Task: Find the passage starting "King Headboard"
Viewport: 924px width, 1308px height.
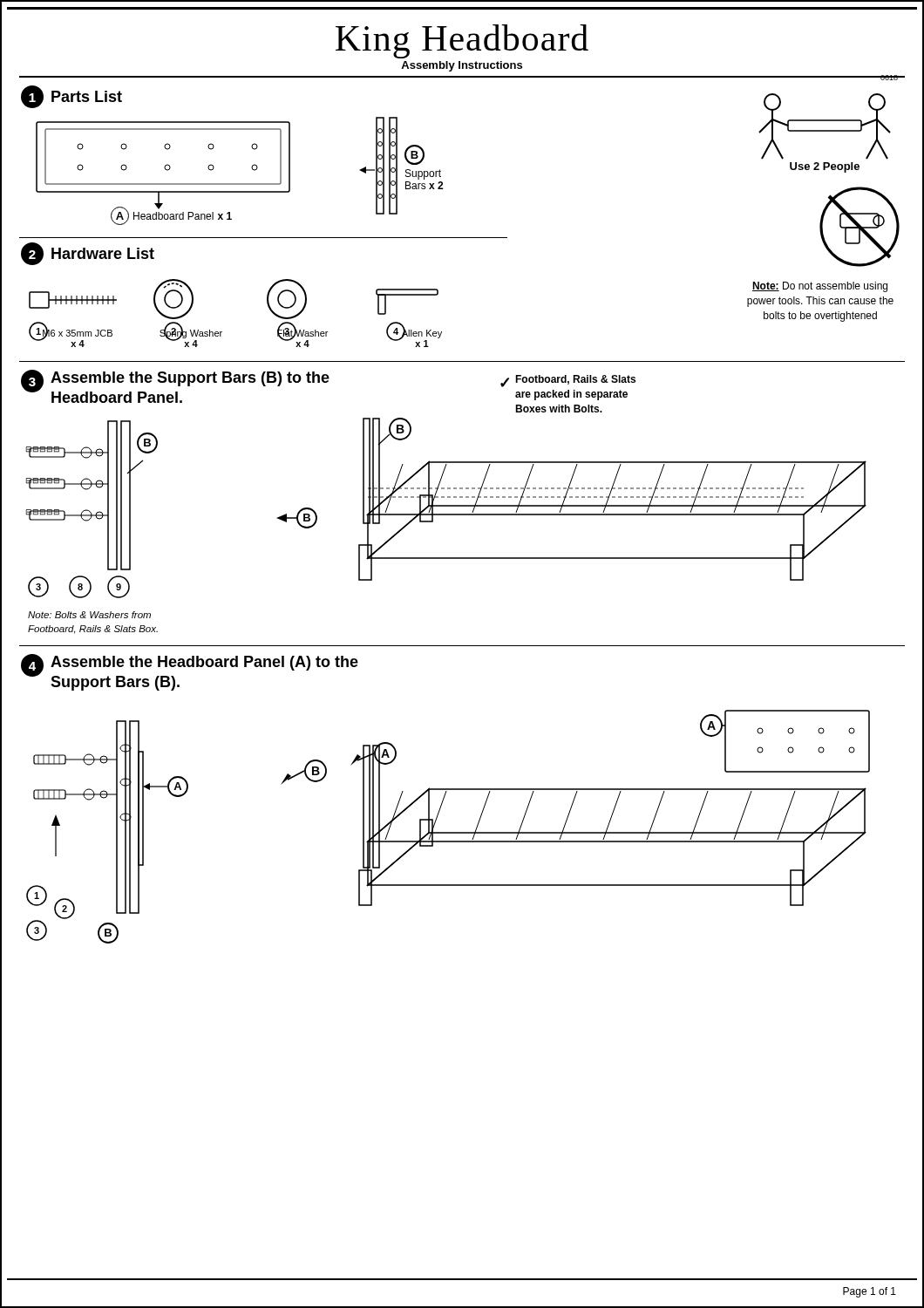Action: point(462,38)
